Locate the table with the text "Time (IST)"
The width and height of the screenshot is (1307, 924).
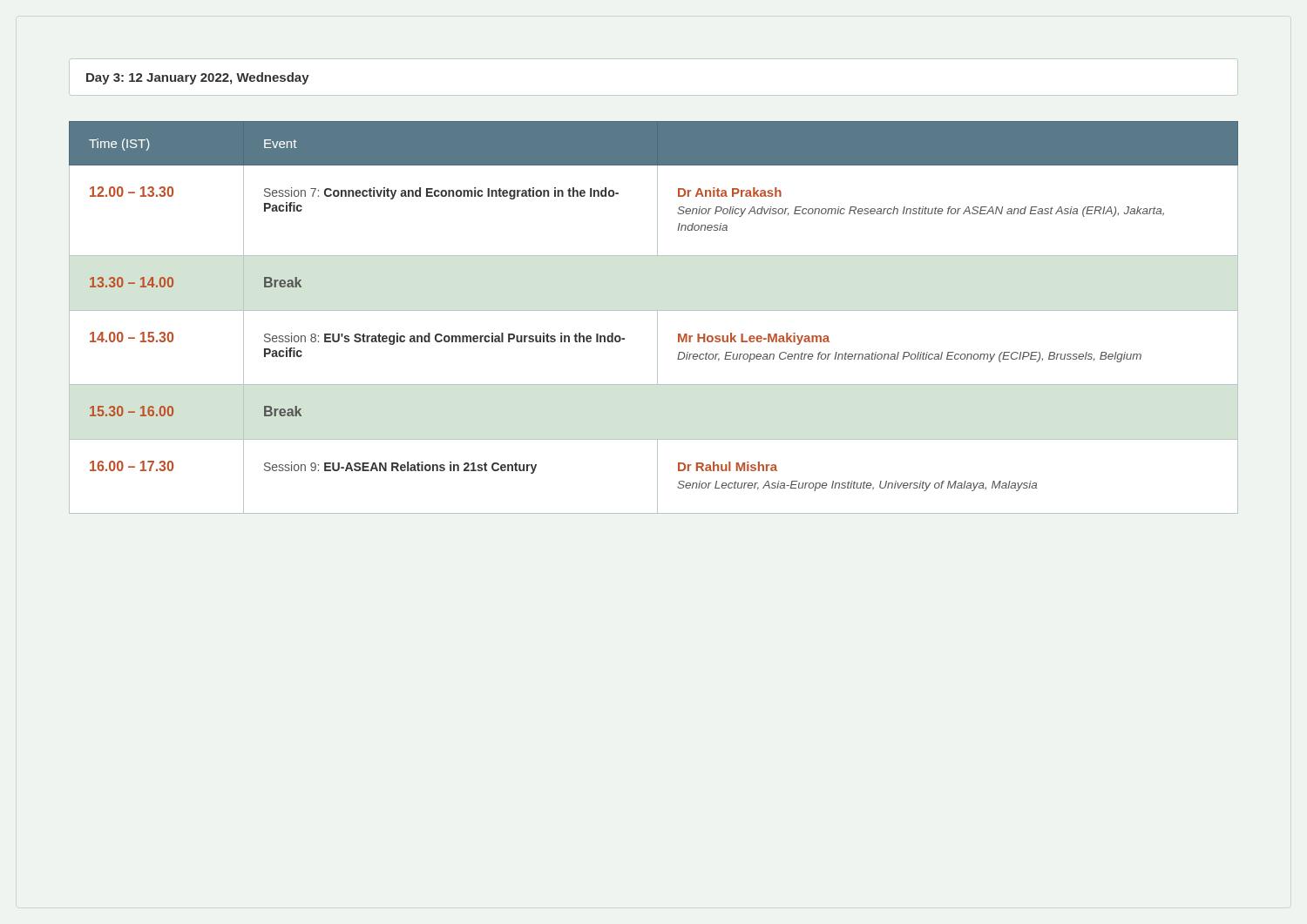click(x=654, y=497)
